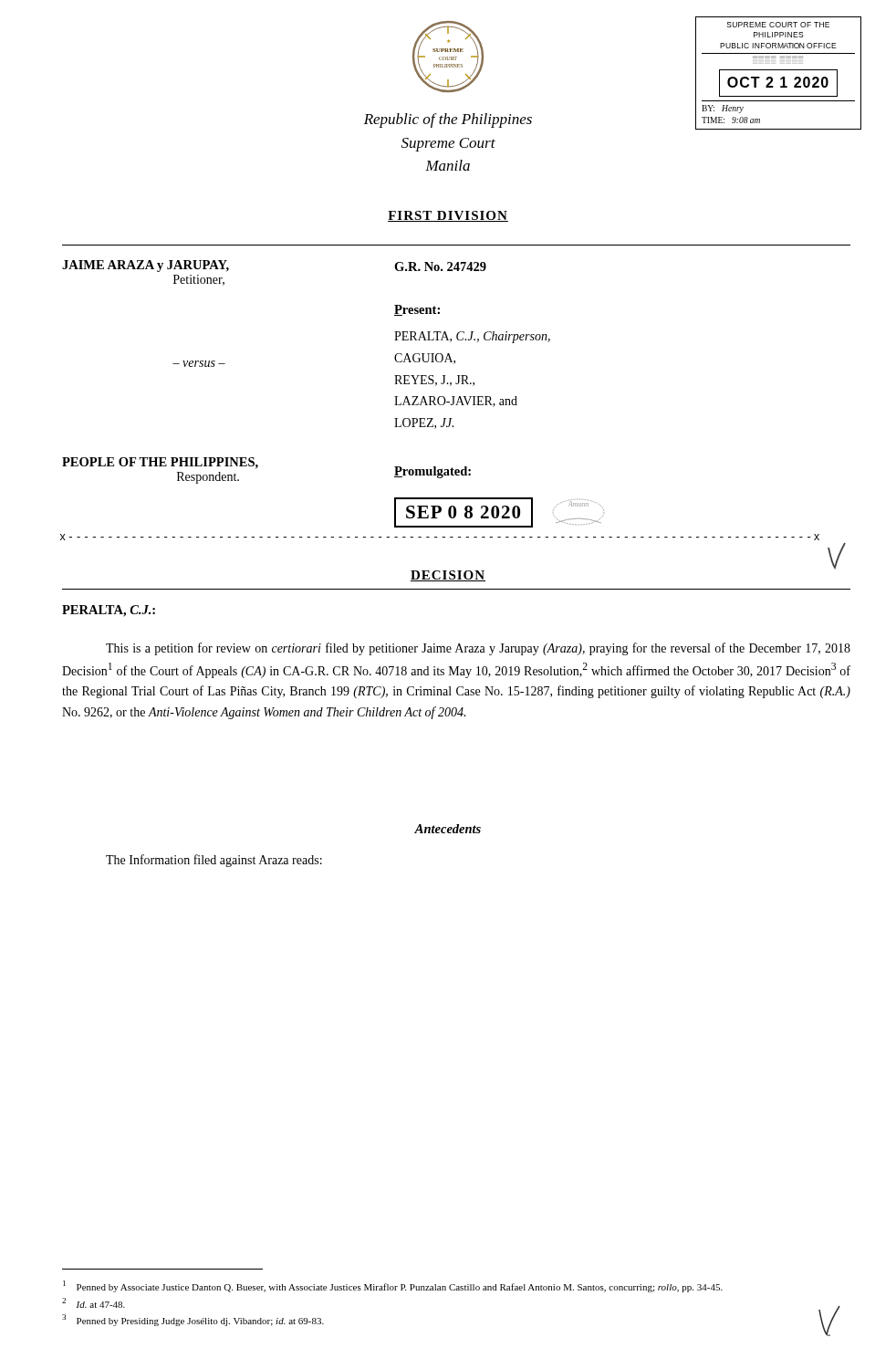The image size is (896, 1369).
Task: Find the text block starting "PEOPLE OF THE"
Action: [x=208, y=470]
